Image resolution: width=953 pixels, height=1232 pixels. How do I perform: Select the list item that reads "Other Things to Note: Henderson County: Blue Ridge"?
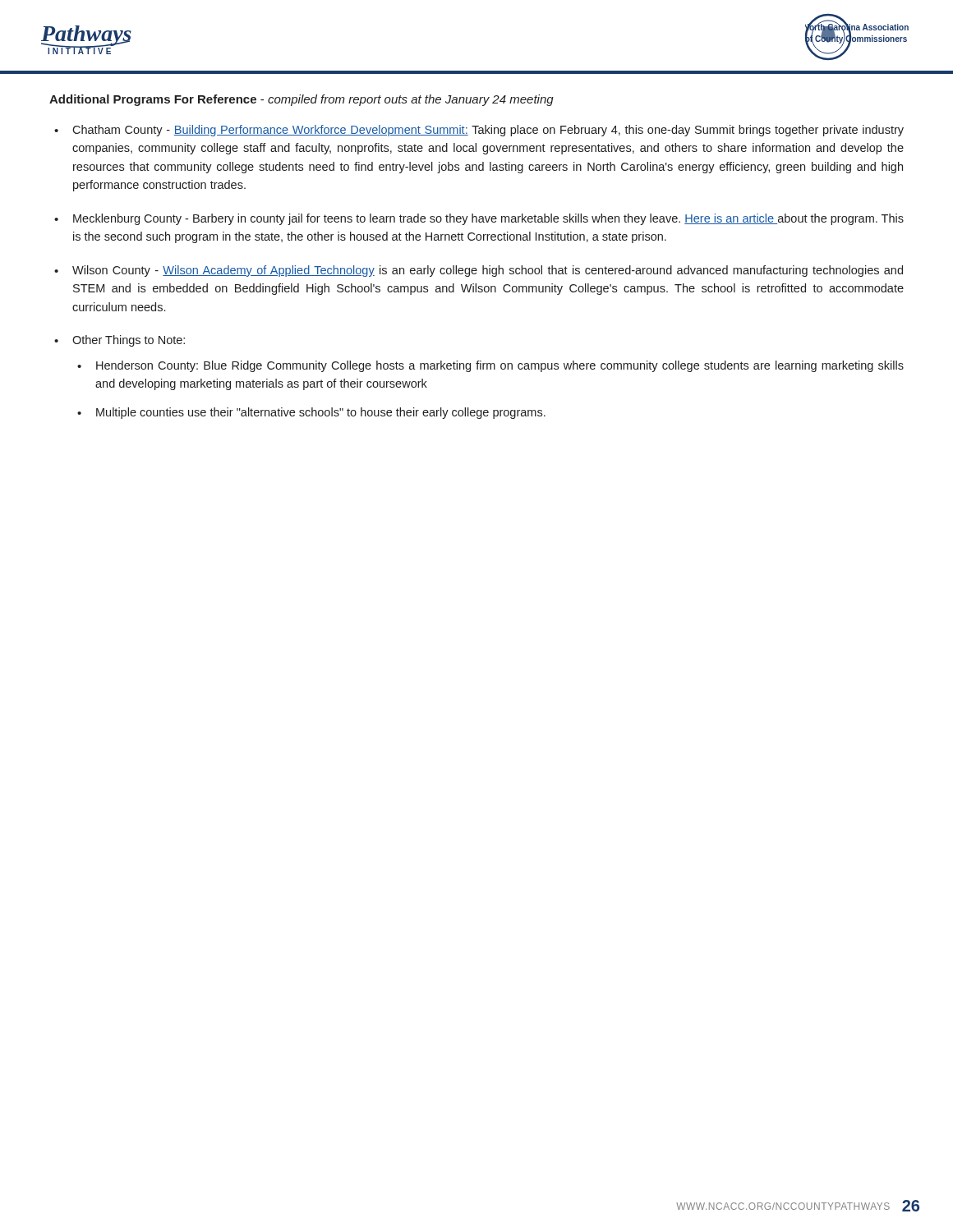coord(488,378)
